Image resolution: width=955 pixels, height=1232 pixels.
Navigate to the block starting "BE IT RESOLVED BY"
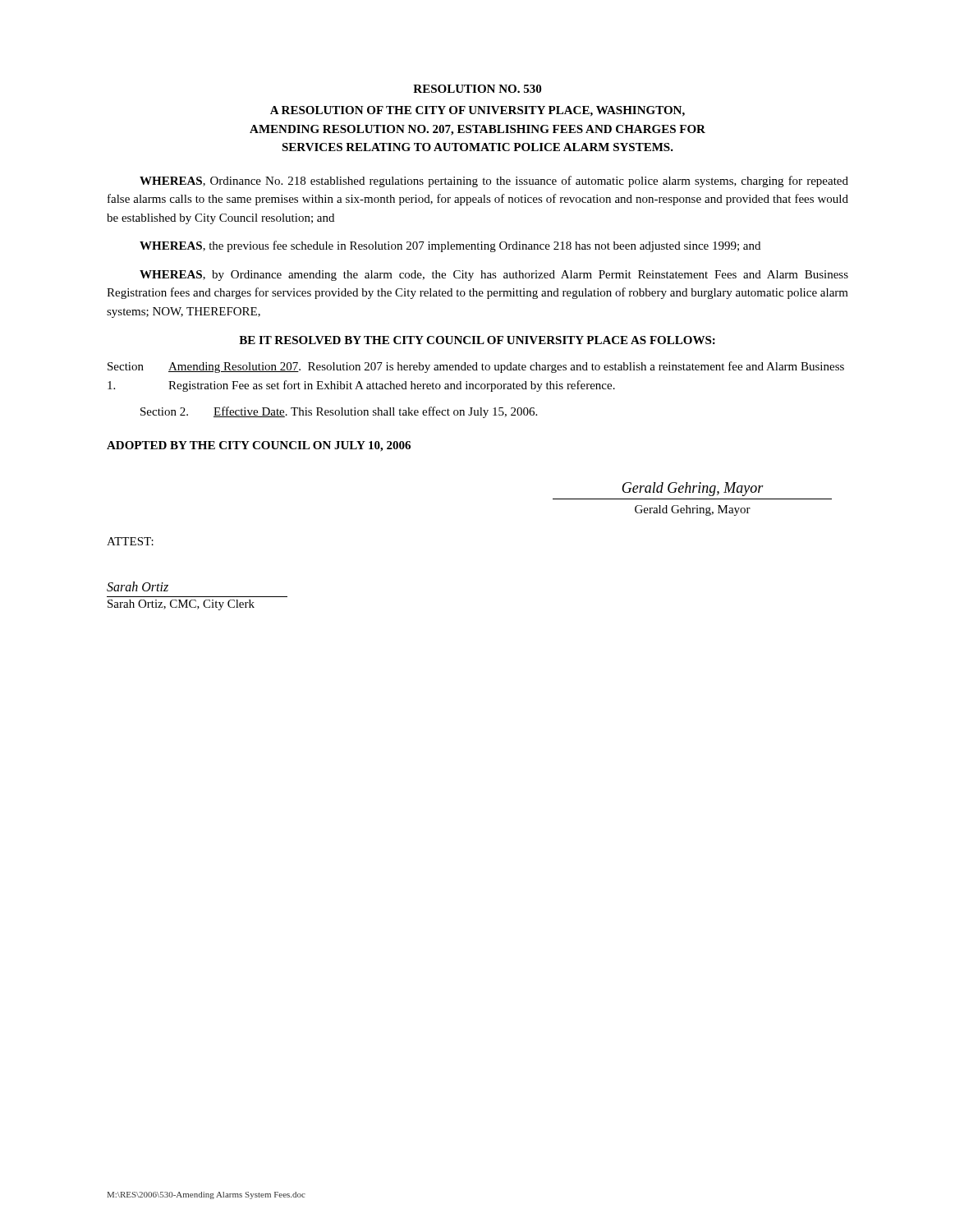coord(478,340)
